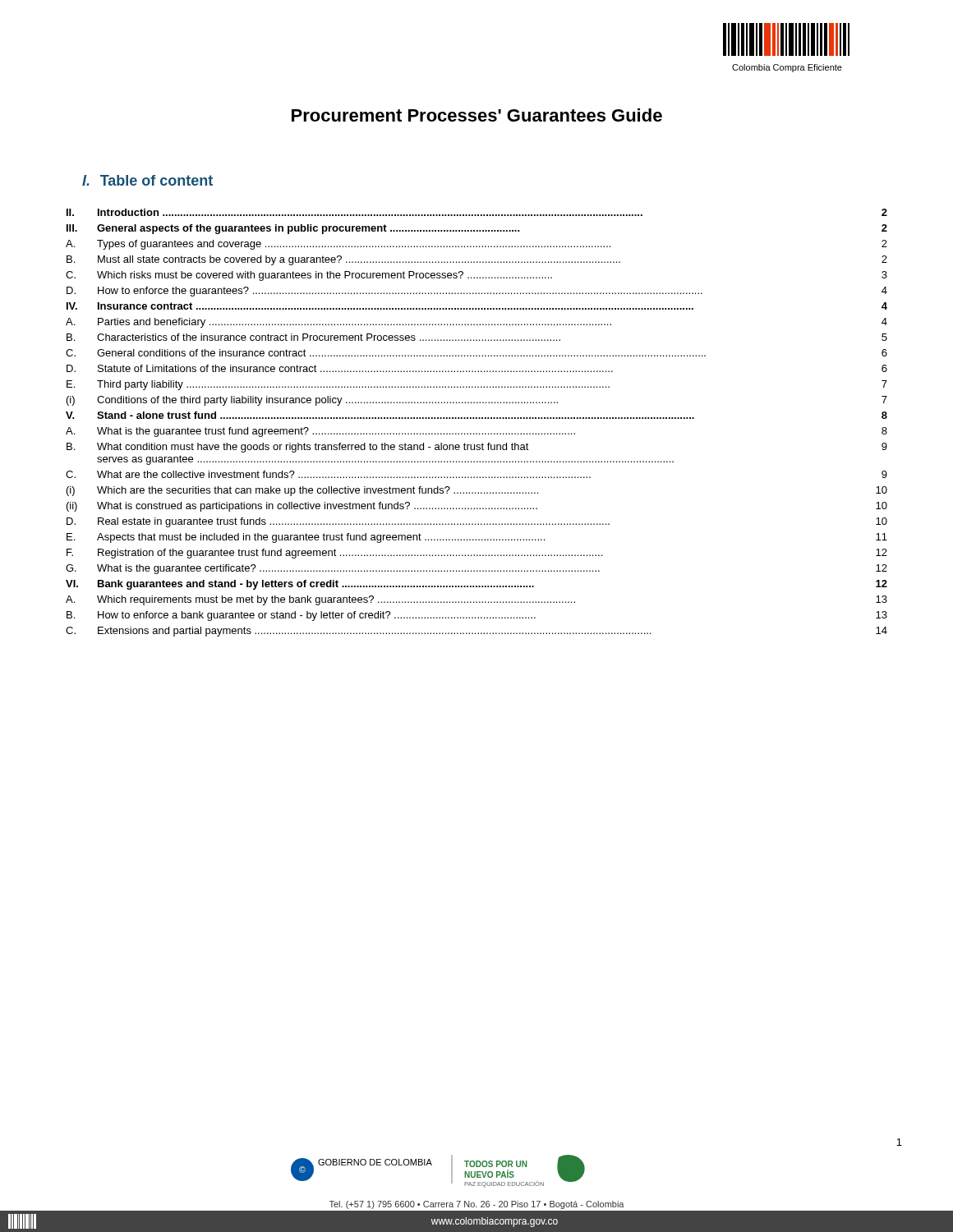The width and height of the screenshot is (953, 1232).
Task: Point to the element starting "C. General conditions of the insurance contract"
Action: (x=476, y=353)
